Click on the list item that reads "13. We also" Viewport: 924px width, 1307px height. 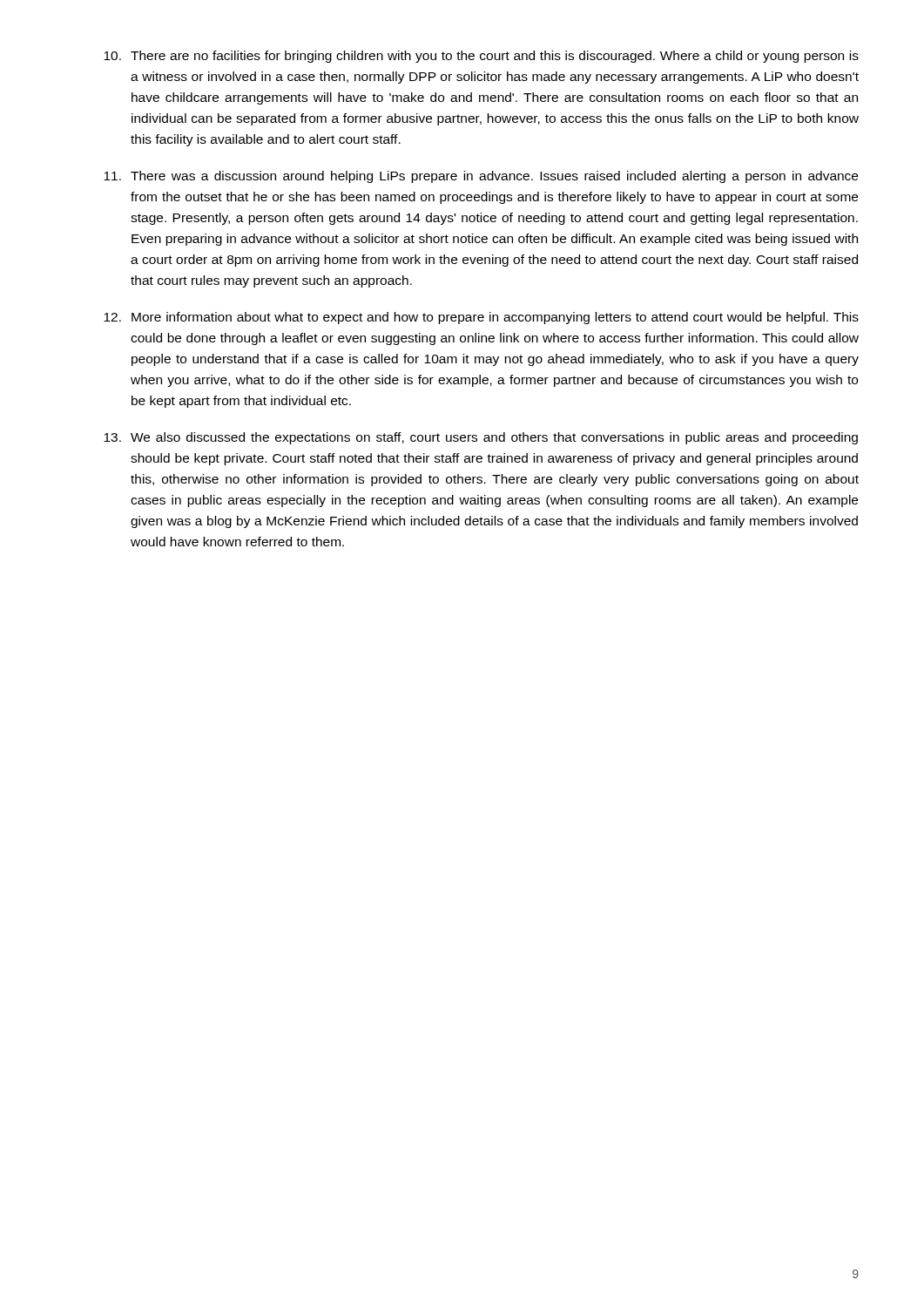pyautogui.click(x=468, y=490)
